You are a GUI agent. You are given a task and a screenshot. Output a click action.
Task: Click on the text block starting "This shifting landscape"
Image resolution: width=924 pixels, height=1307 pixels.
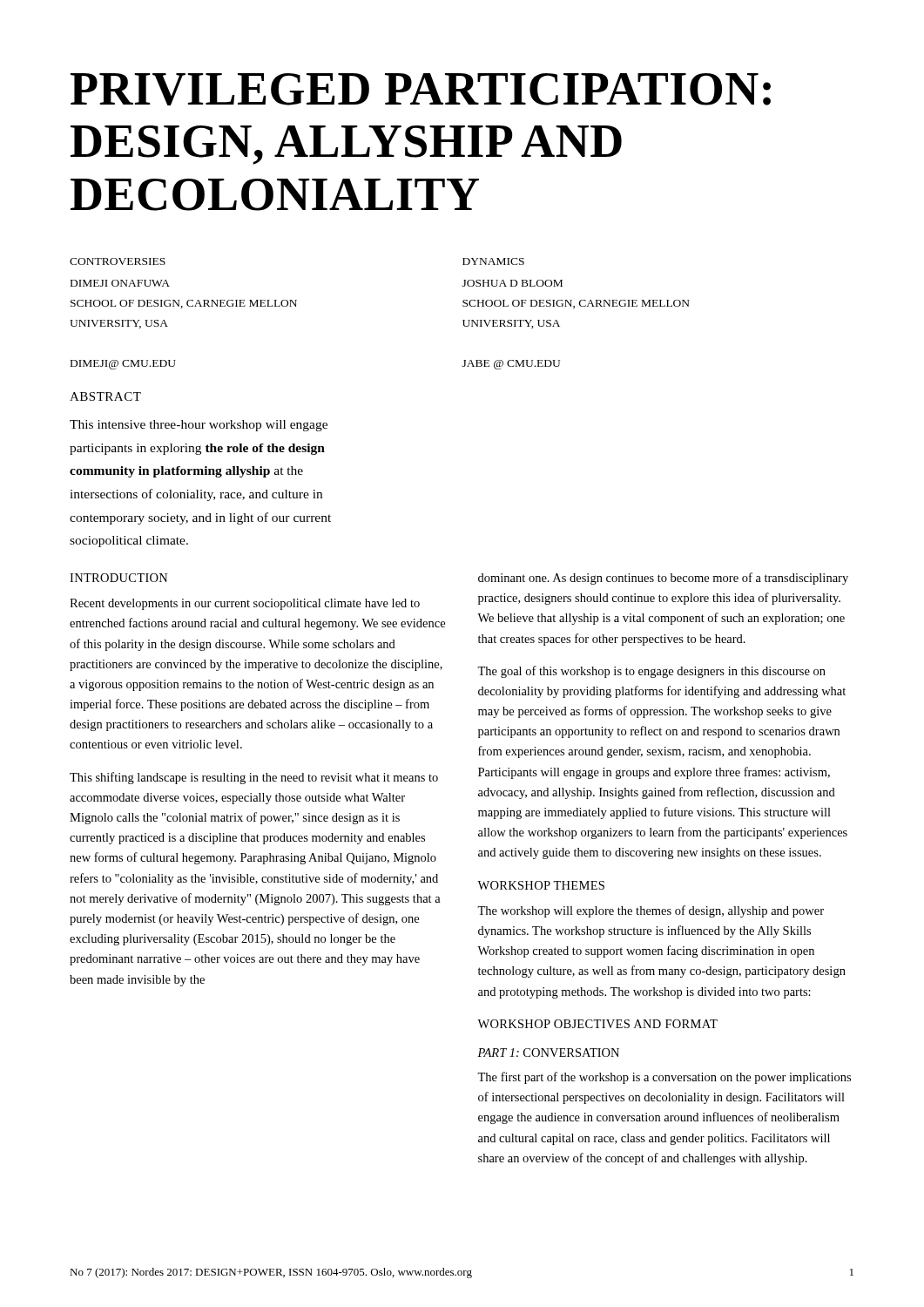tap(255, 878)
